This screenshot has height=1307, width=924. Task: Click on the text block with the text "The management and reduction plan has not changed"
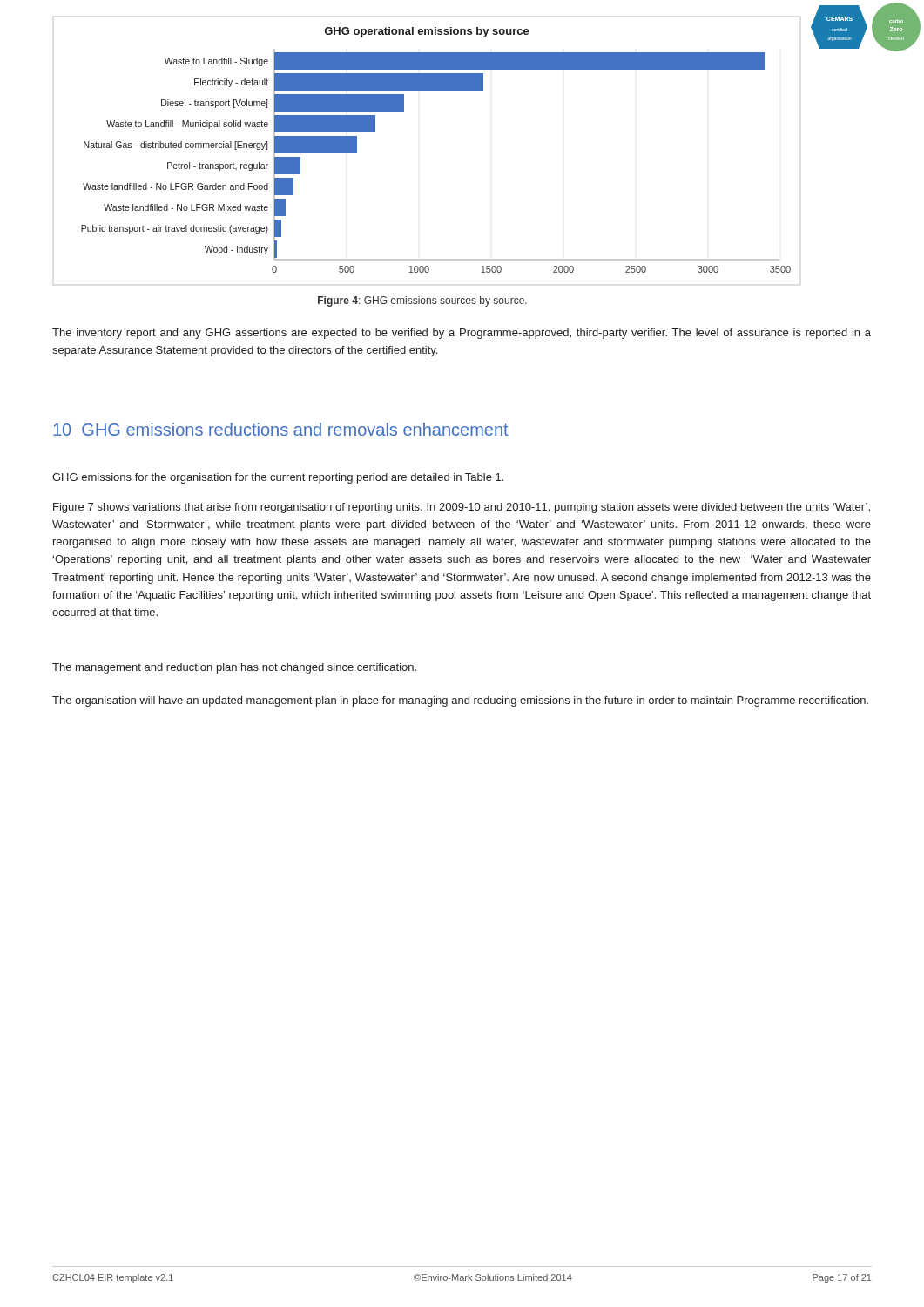click(x=235, y=667)
